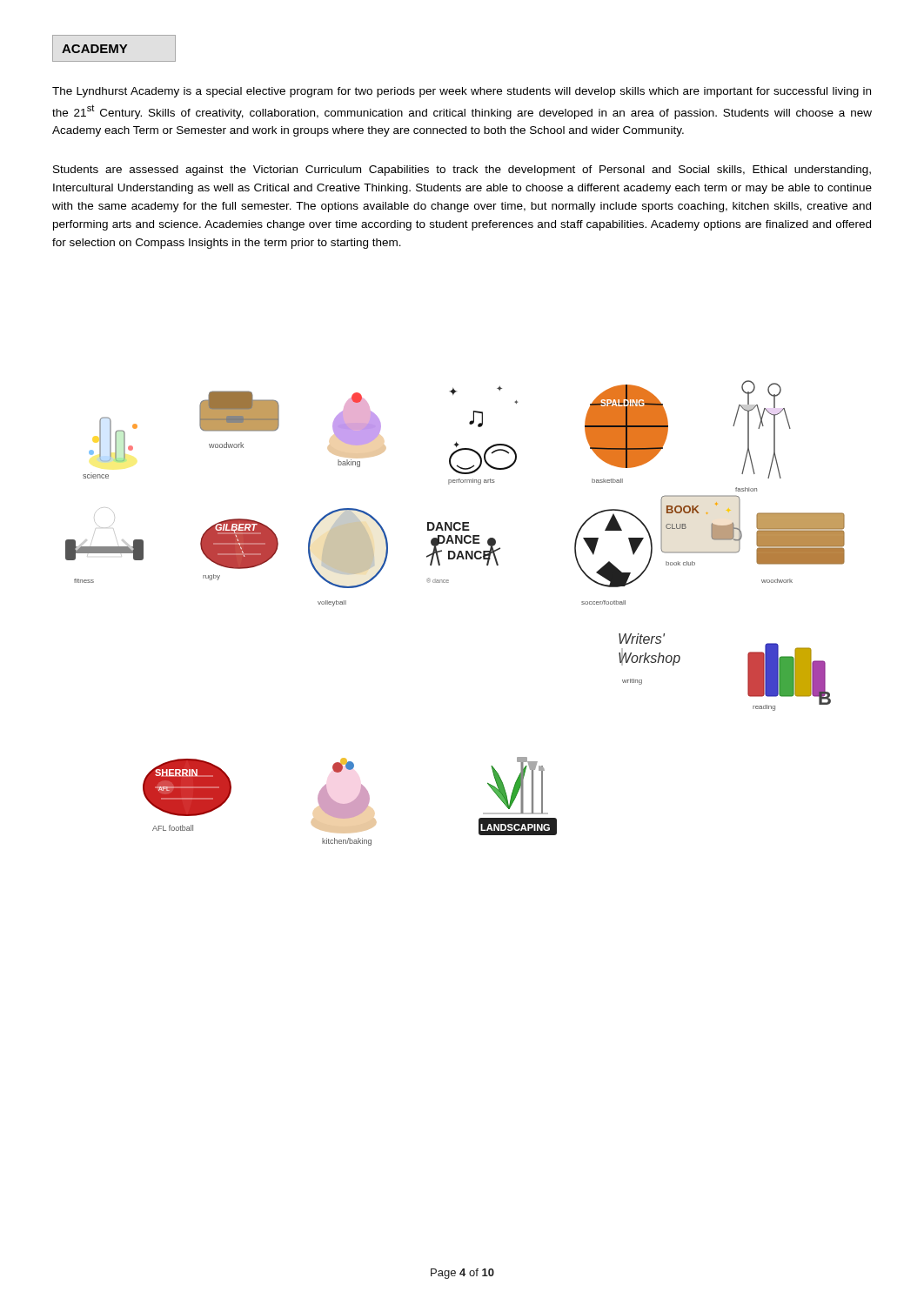
Task: Select the block starting "The Lyndhurst Academy is a special"
Action: (462, 111)
